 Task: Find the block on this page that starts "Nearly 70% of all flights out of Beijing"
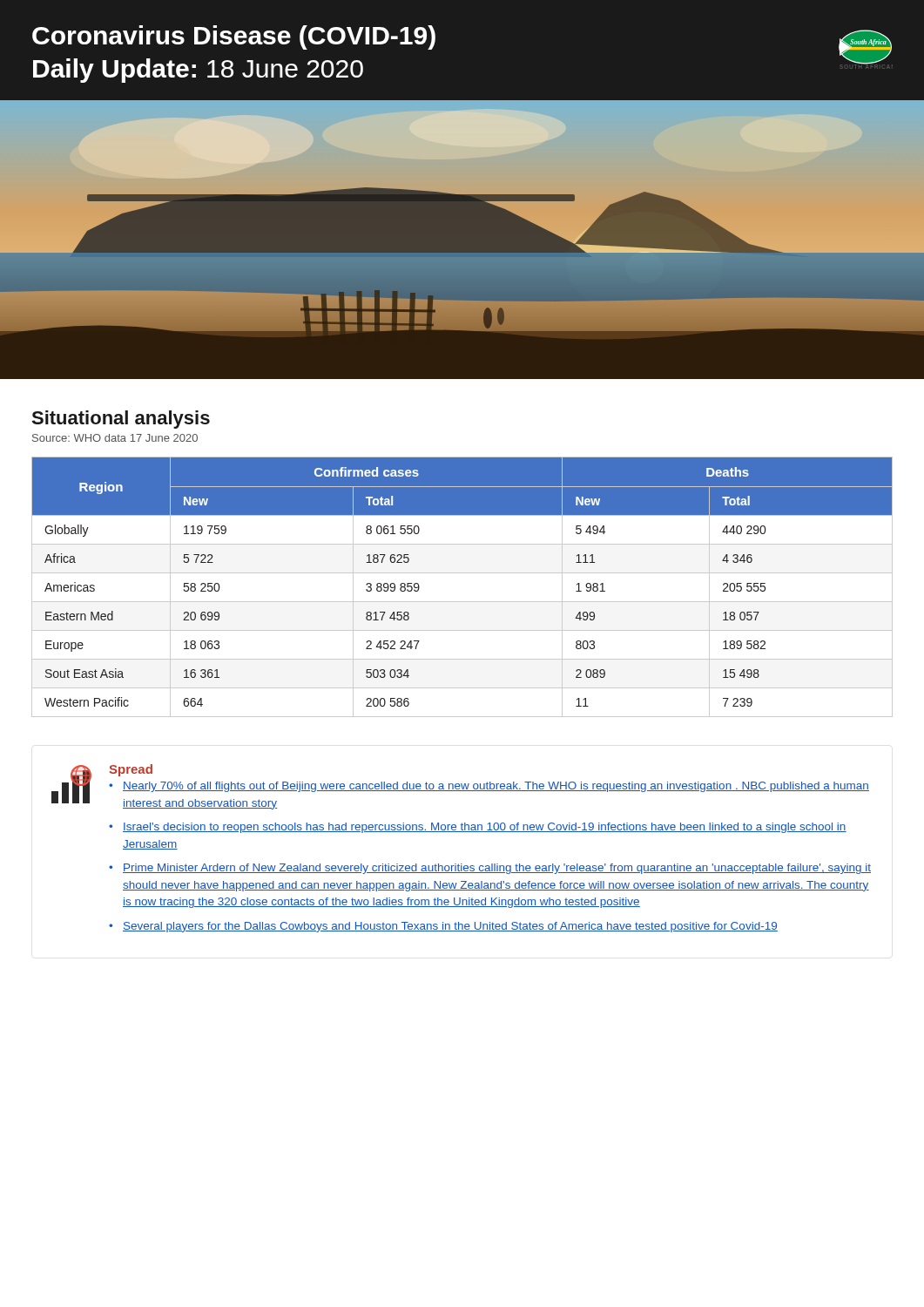pos(496,794)
